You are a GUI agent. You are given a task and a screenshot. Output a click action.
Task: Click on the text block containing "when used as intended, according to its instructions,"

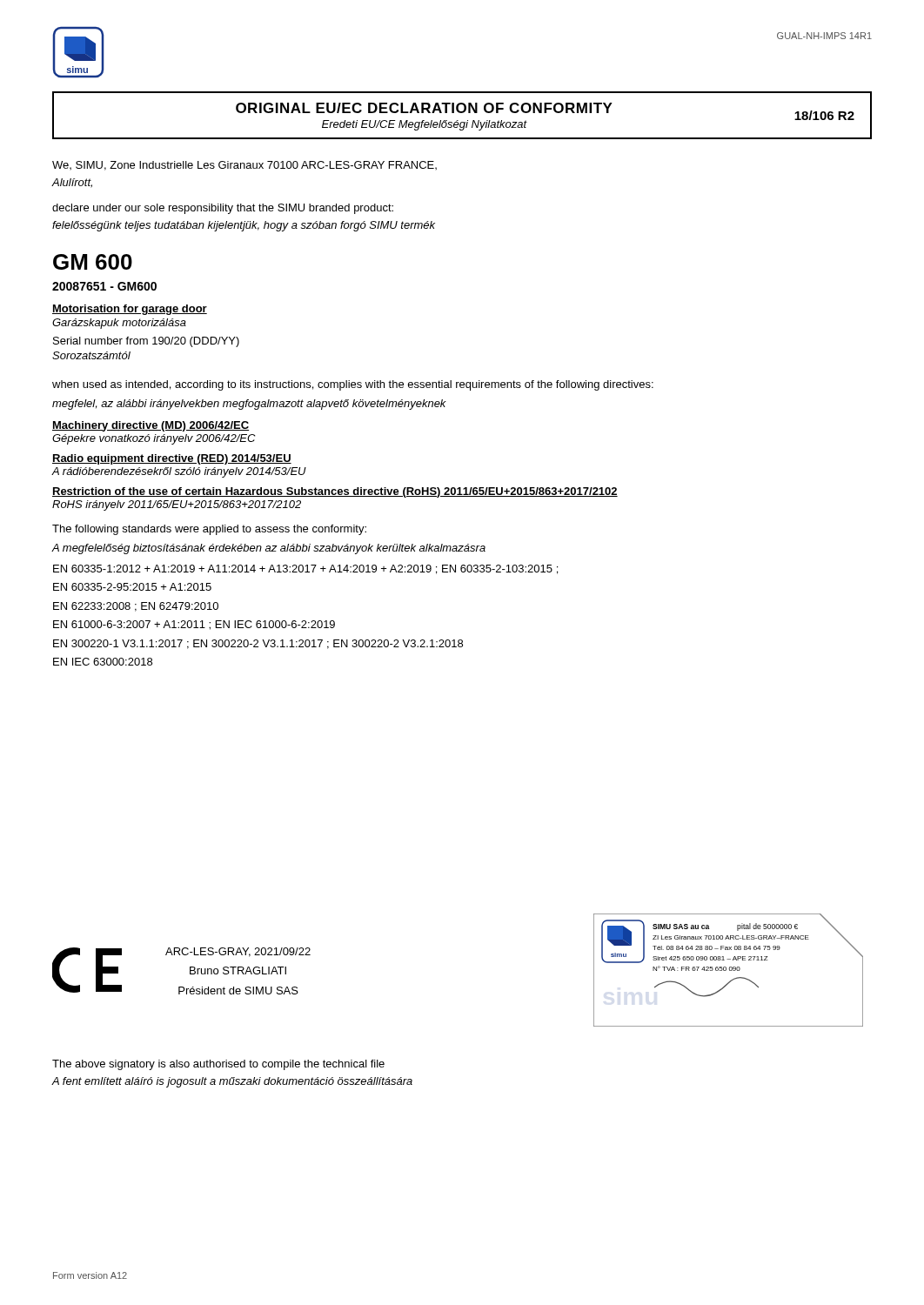point(353,384)
